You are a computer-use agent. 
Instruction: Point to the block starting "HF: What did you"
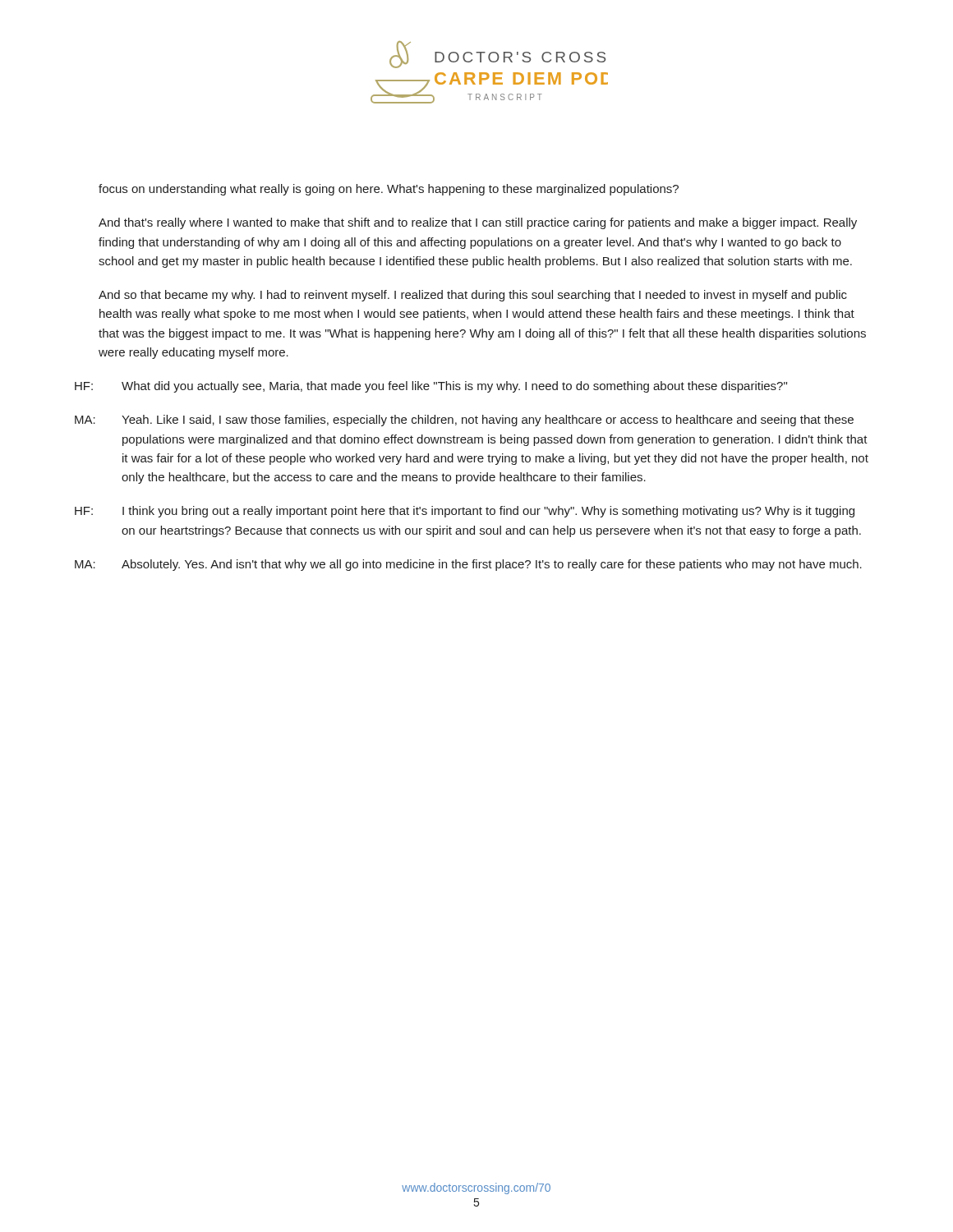tap(472, 386)
